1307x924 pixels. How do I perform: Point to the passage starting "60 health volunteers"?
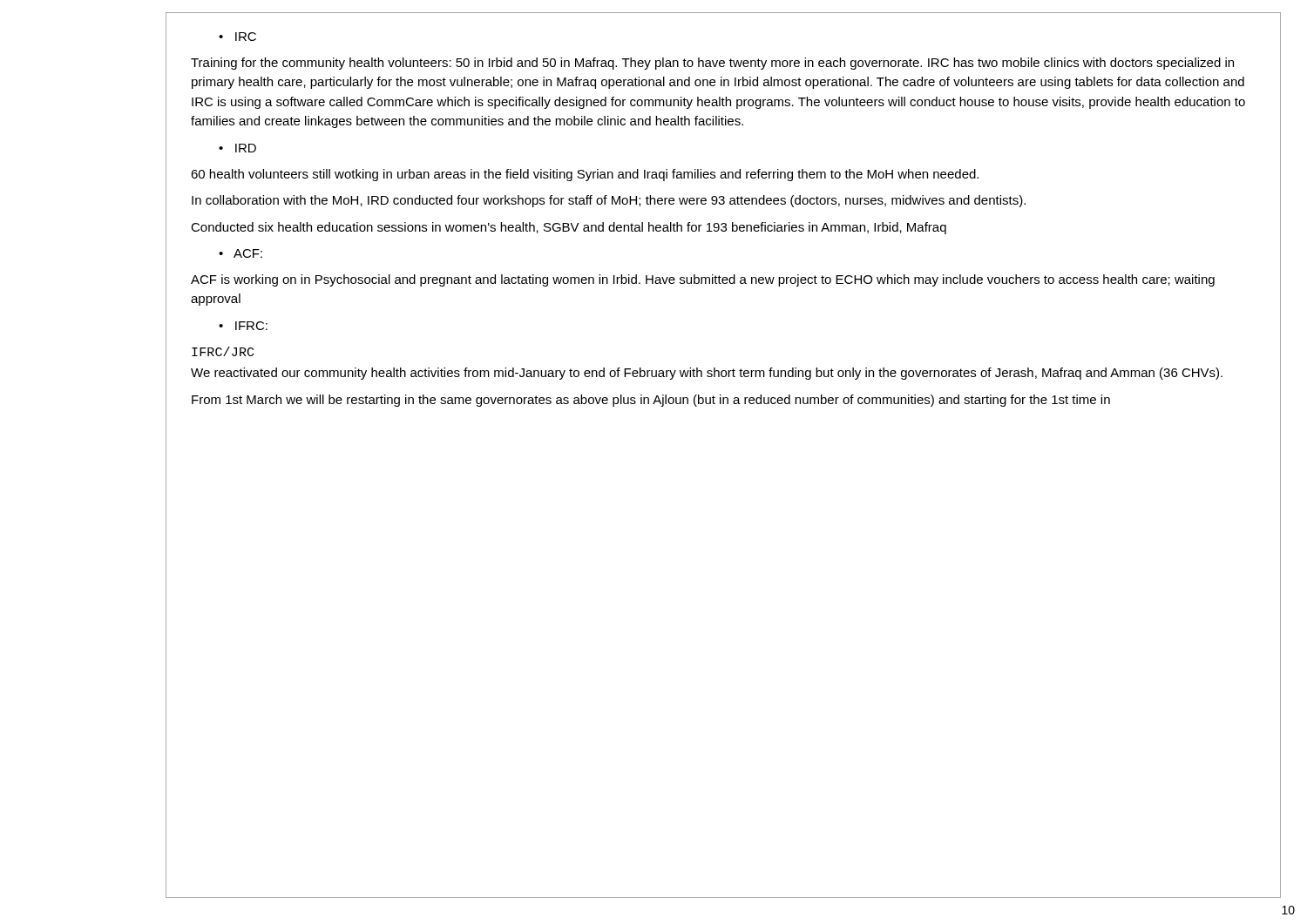click(x=585, y=173)
